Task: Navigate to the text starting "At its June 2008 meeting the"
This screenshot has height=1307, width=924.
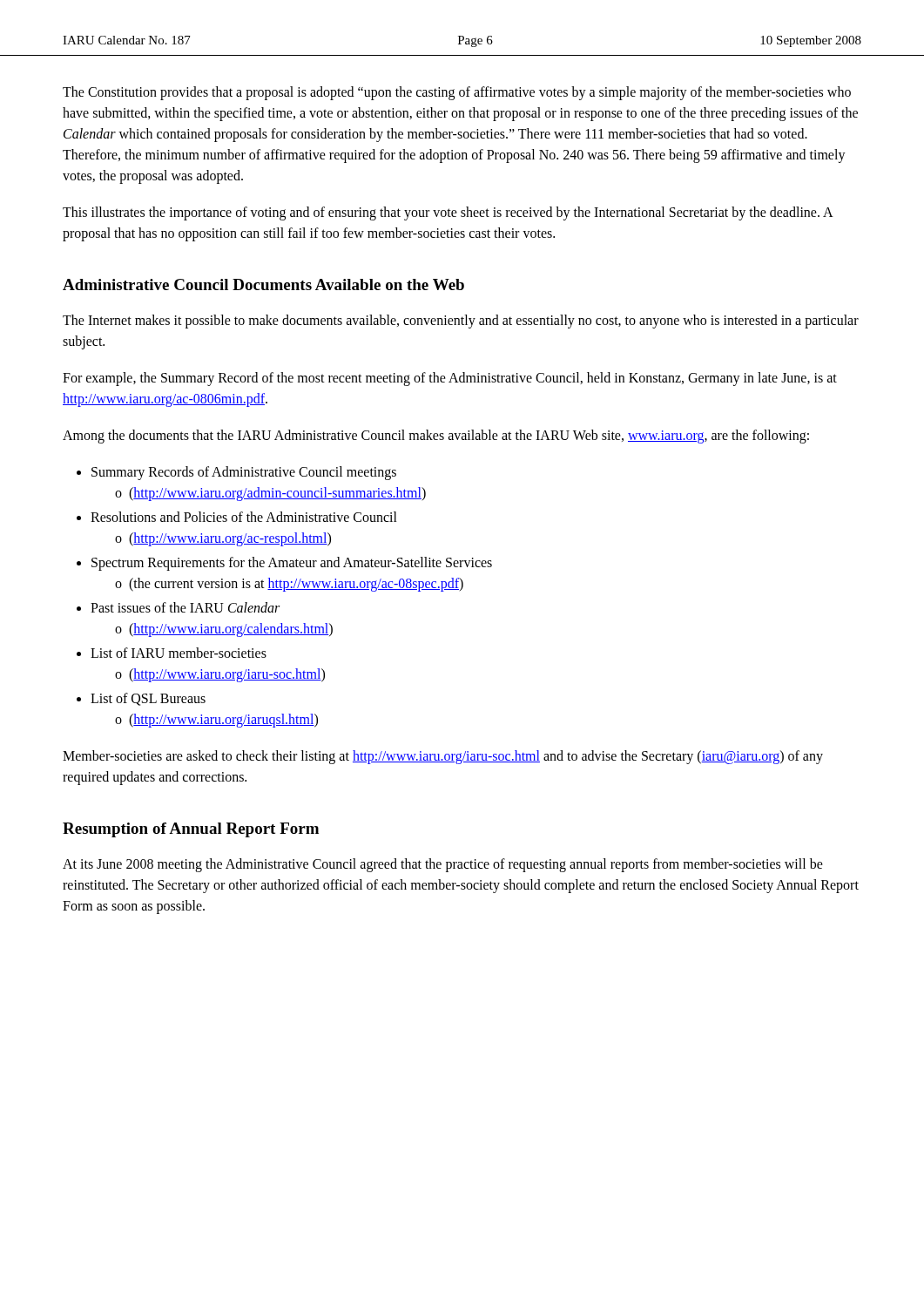Action: click(462, 885)
